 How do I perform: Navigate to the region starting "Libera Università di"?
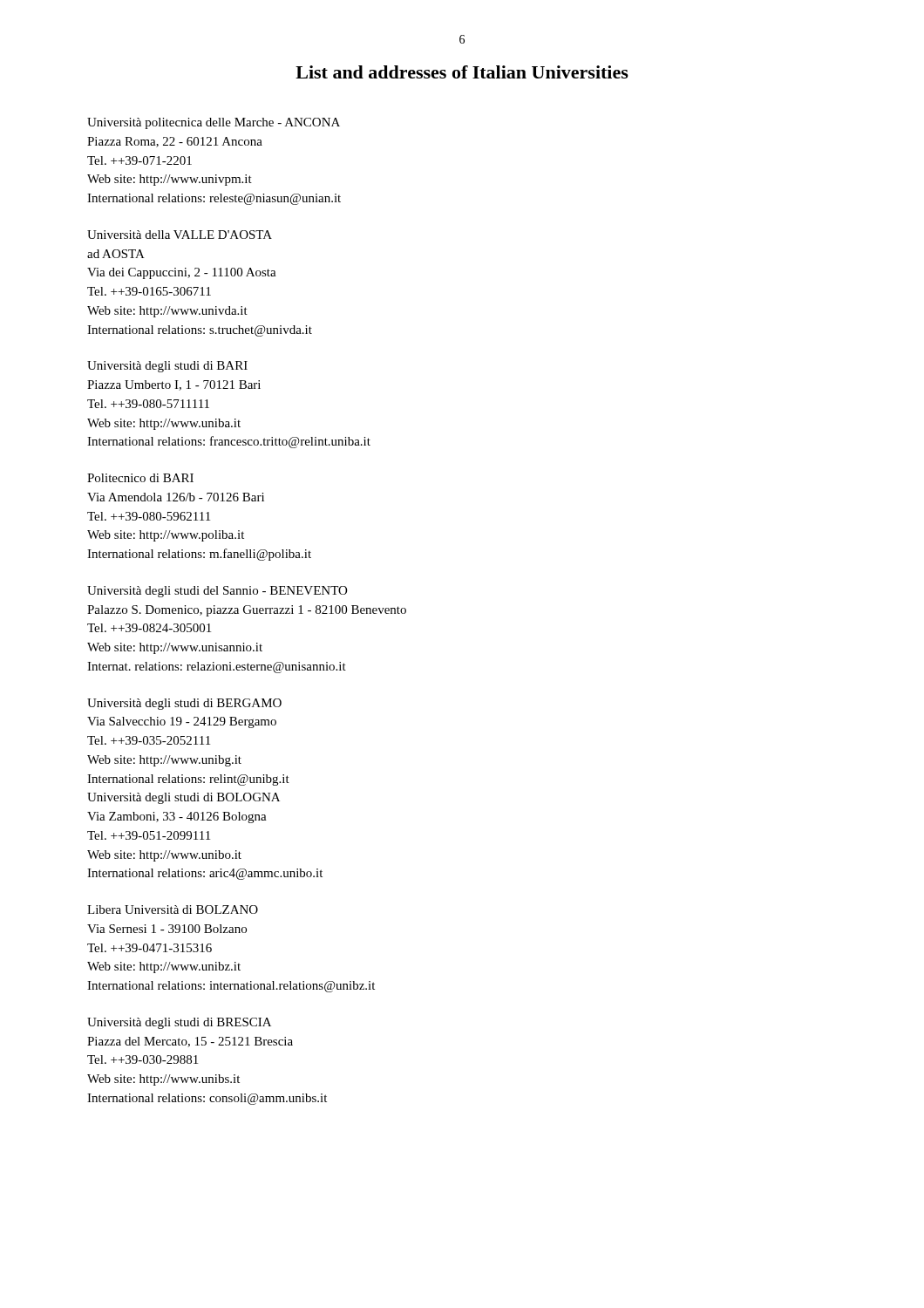coord(173,909)
